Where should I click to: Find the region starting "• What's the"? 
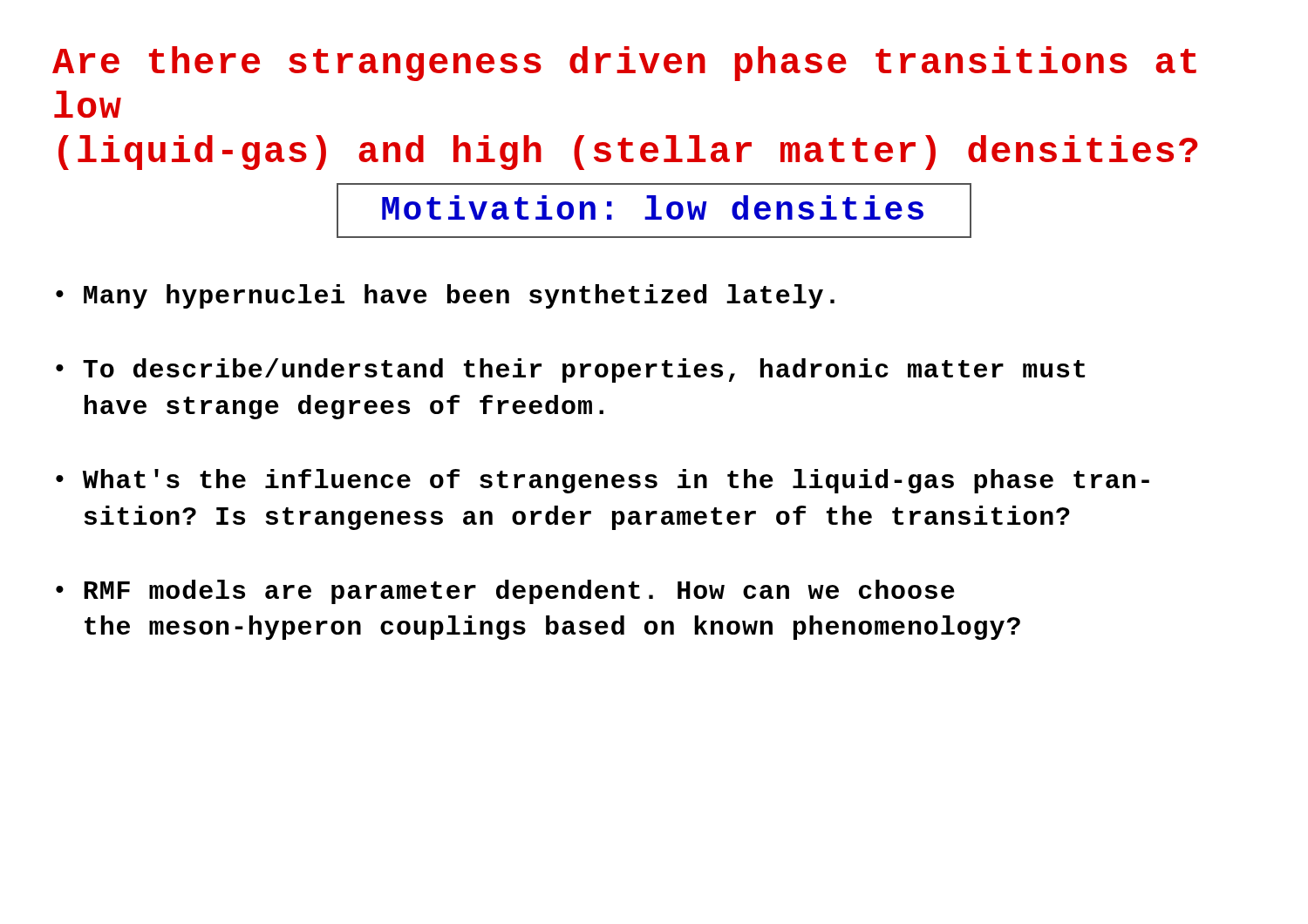click(603, 500)
